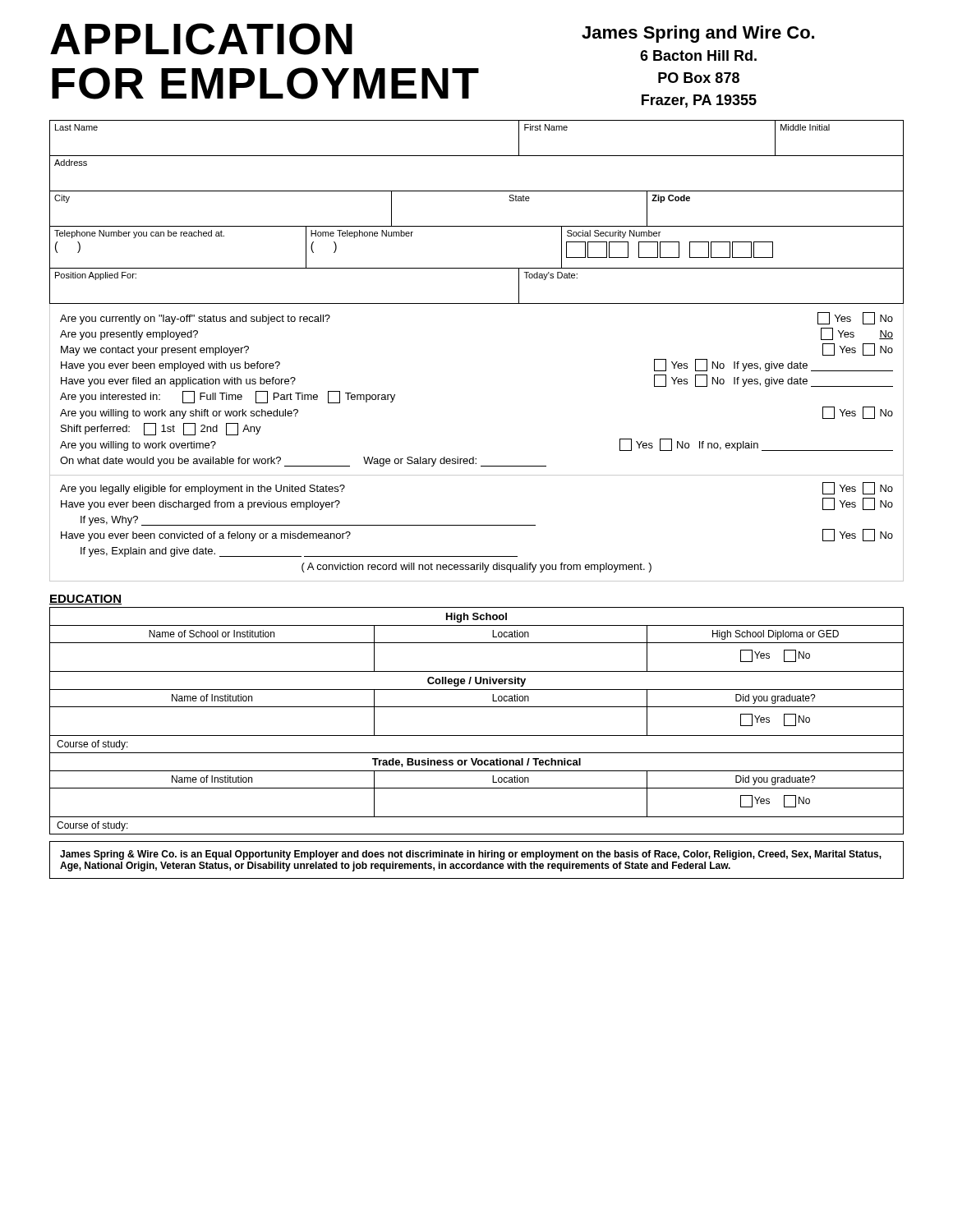The height and width of the screenshot is (1232, 953).
Task: Find the block on this page that starts "James Spring & Wire Co. is an Equal"
Action: coord(471,860)
